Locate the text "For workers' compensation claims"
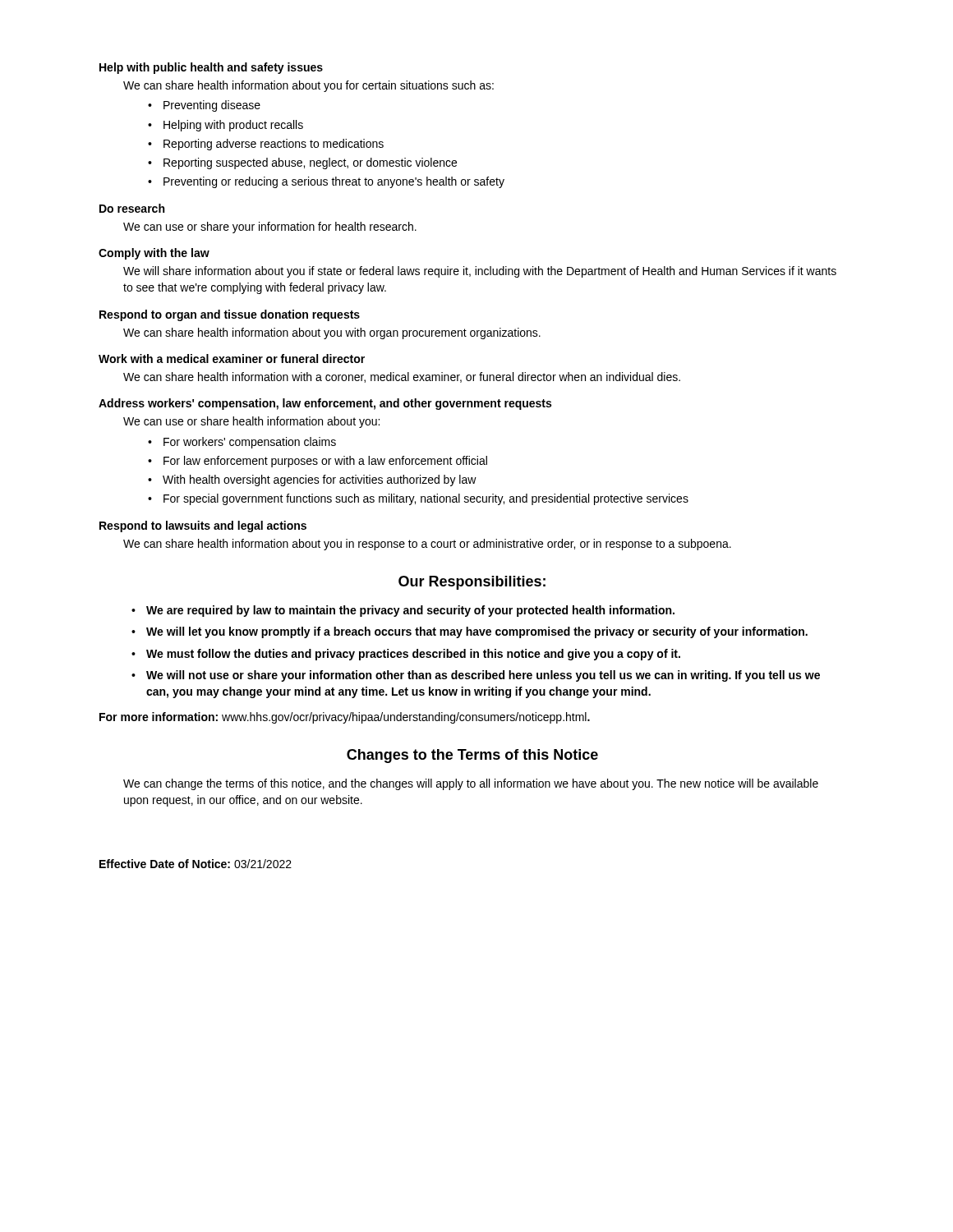Image resolution: width=953 pixels, height=1232 pixels. [x=249, y=441]
